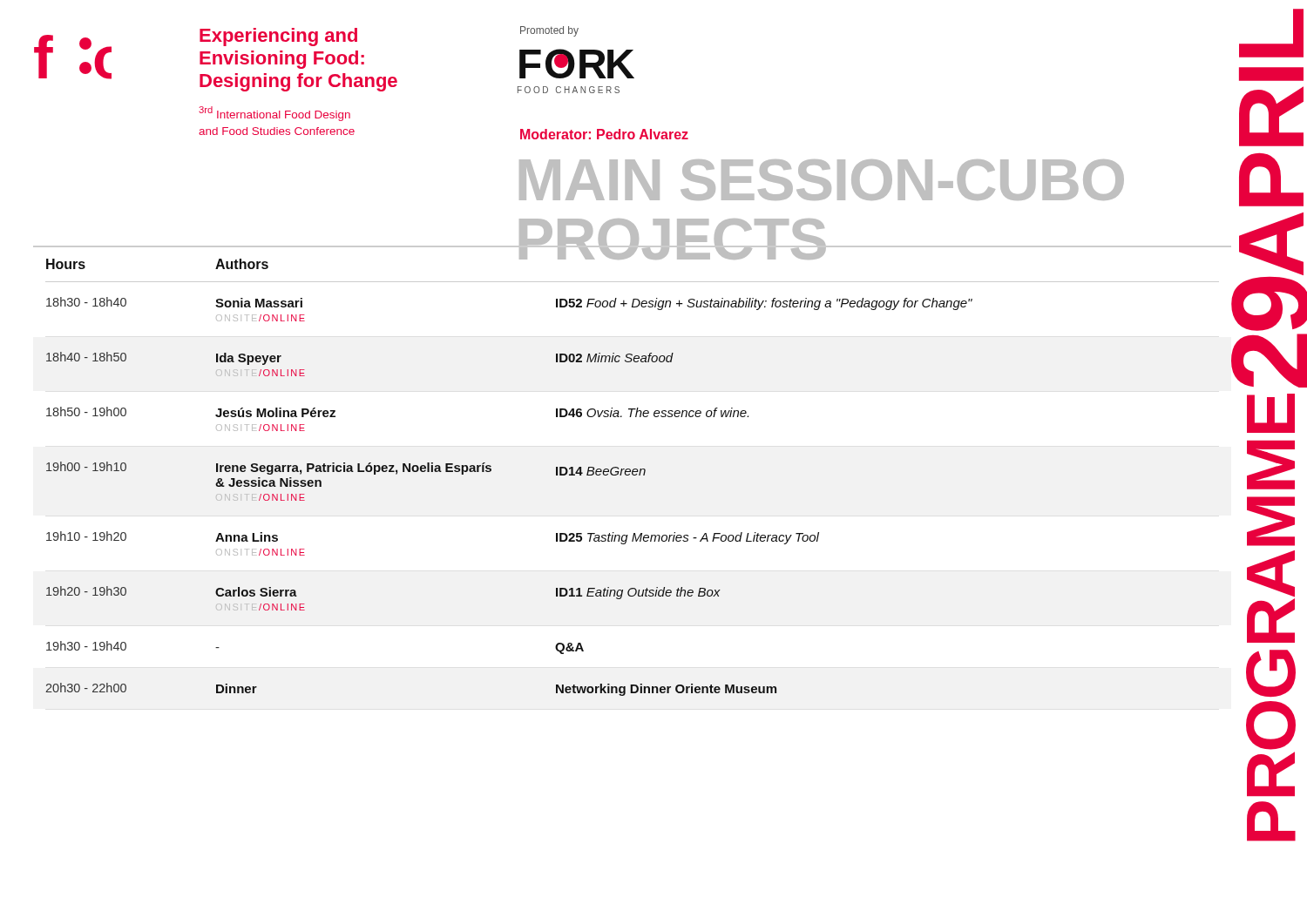Click on the table containing "Hours Authors 18h30 -"
Screen dimensions: 924x1307
click(x=632, y=479)
